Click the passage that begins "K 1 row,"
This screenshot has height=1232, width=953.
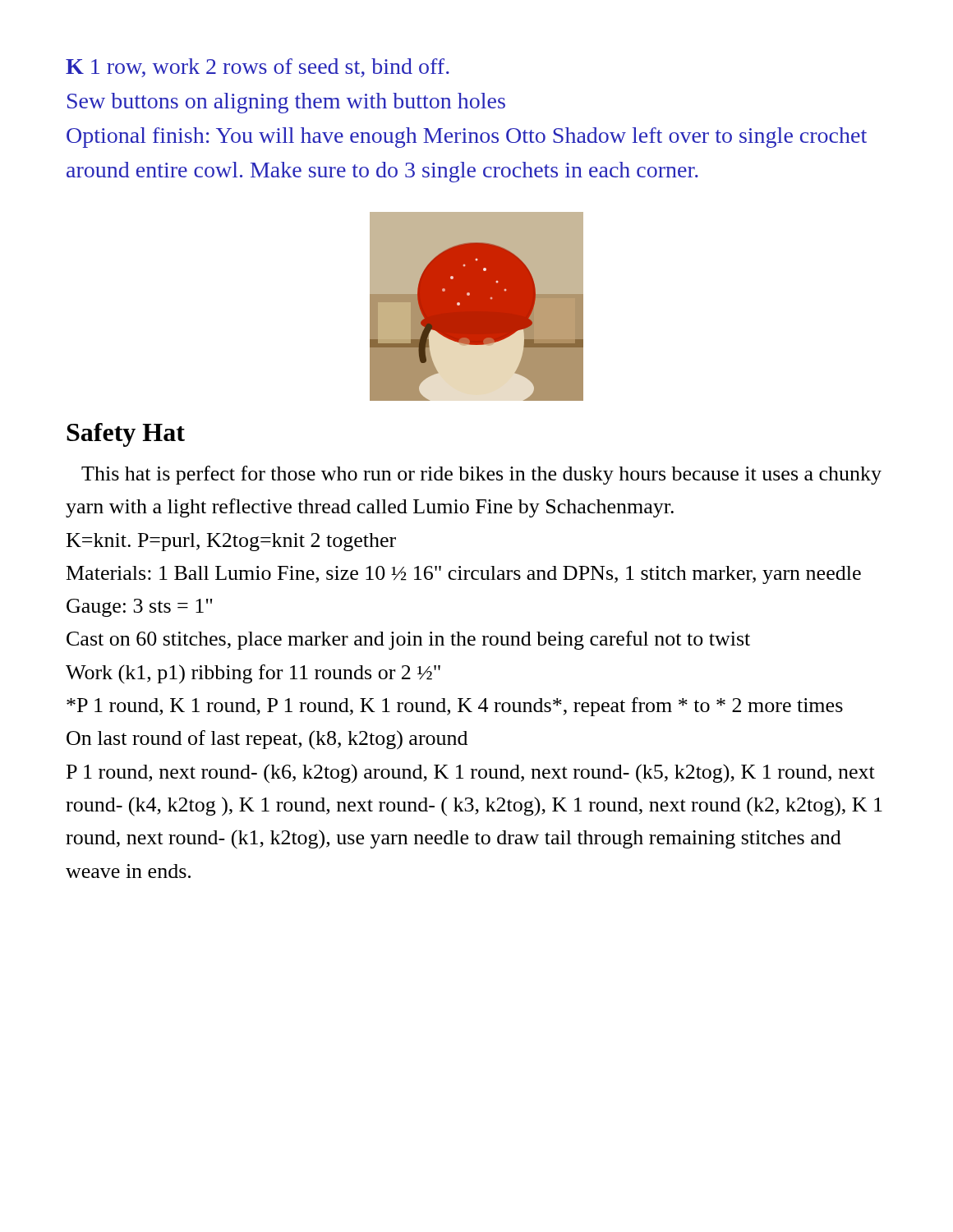coord(466,118)
